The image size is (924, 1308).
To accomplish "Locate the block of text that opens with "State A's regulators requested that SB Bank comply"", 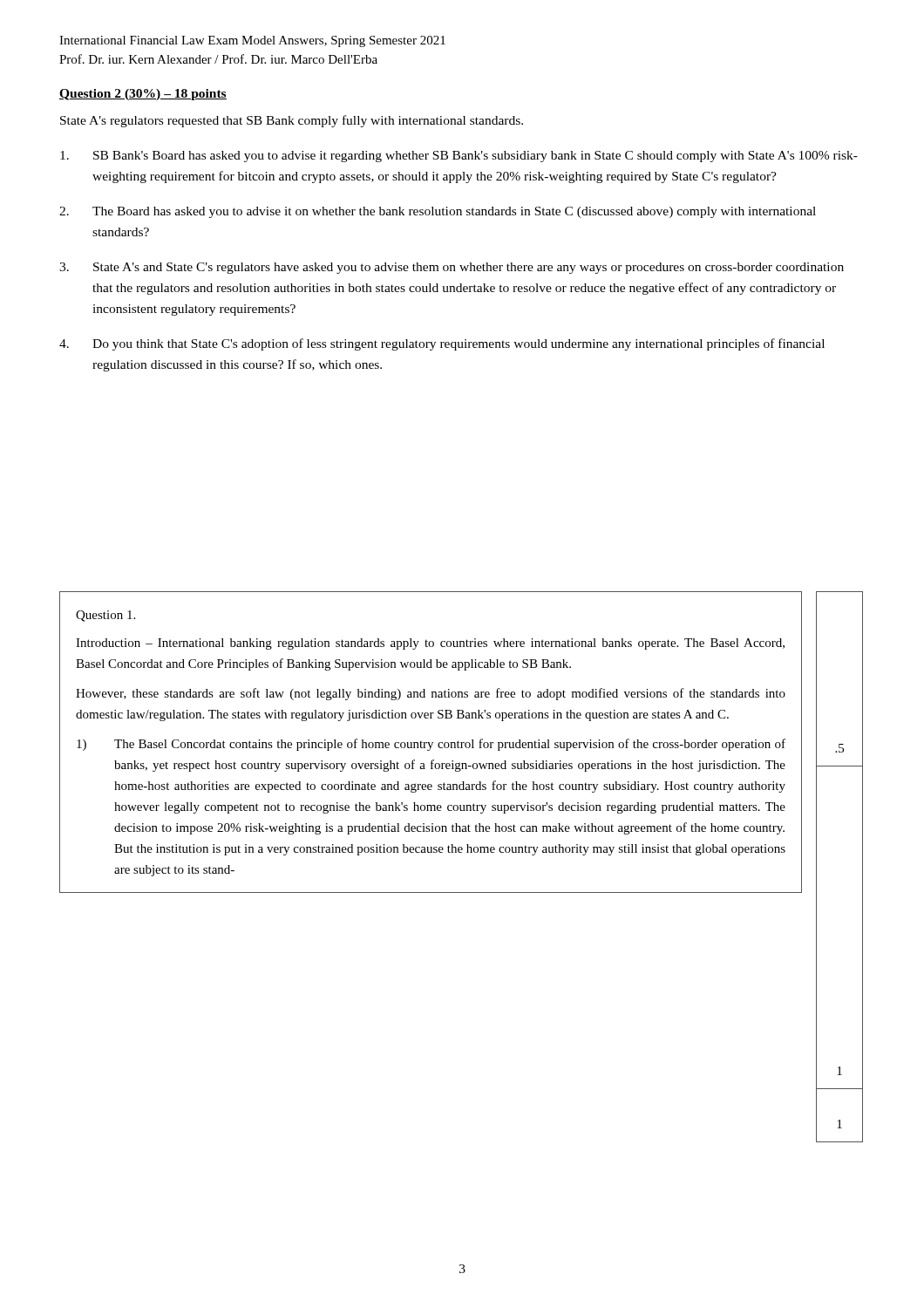I will 292,119.
